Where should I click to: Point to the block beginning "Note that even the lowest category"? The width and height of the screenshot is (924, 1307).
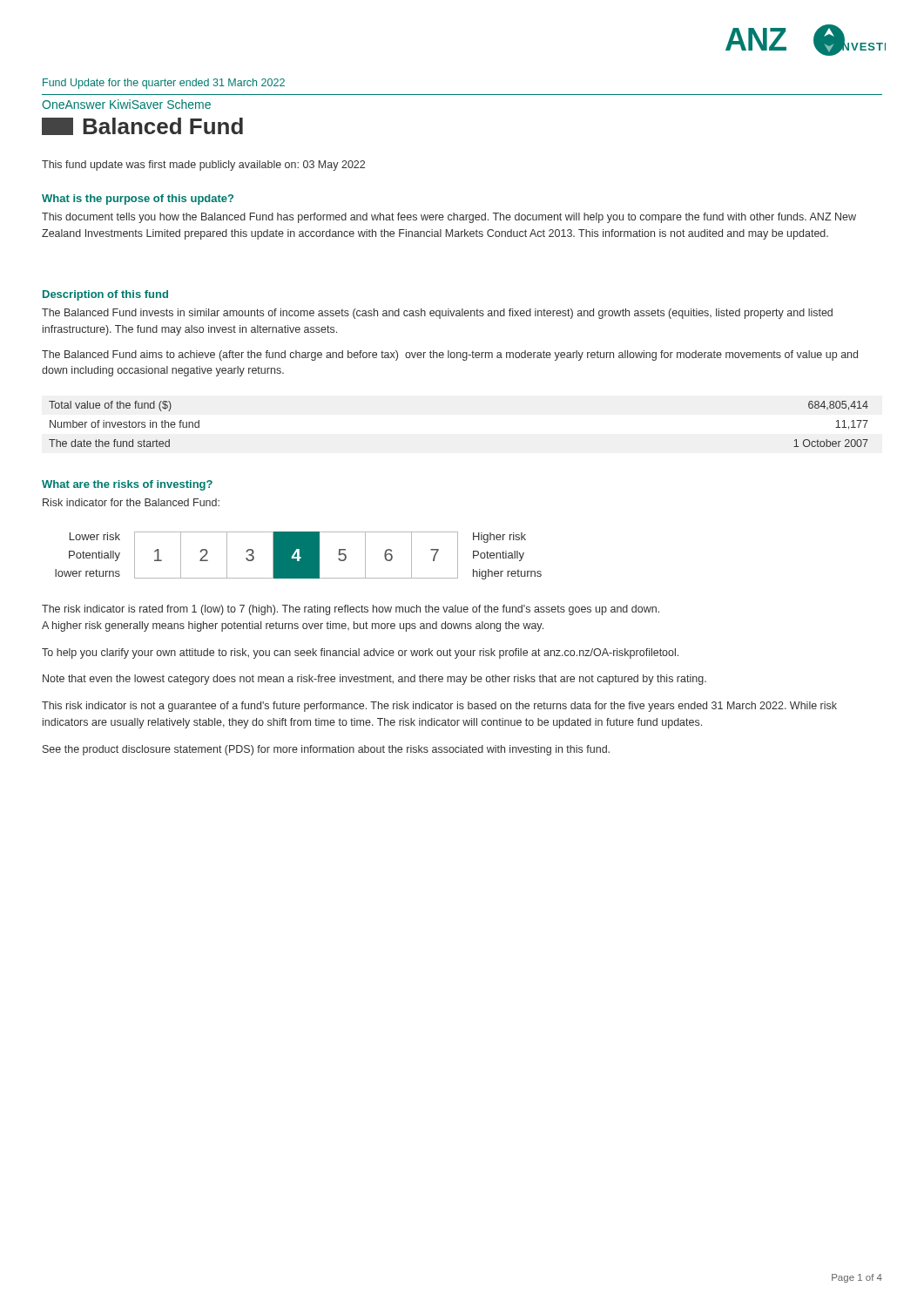click(x=374, y=679)
